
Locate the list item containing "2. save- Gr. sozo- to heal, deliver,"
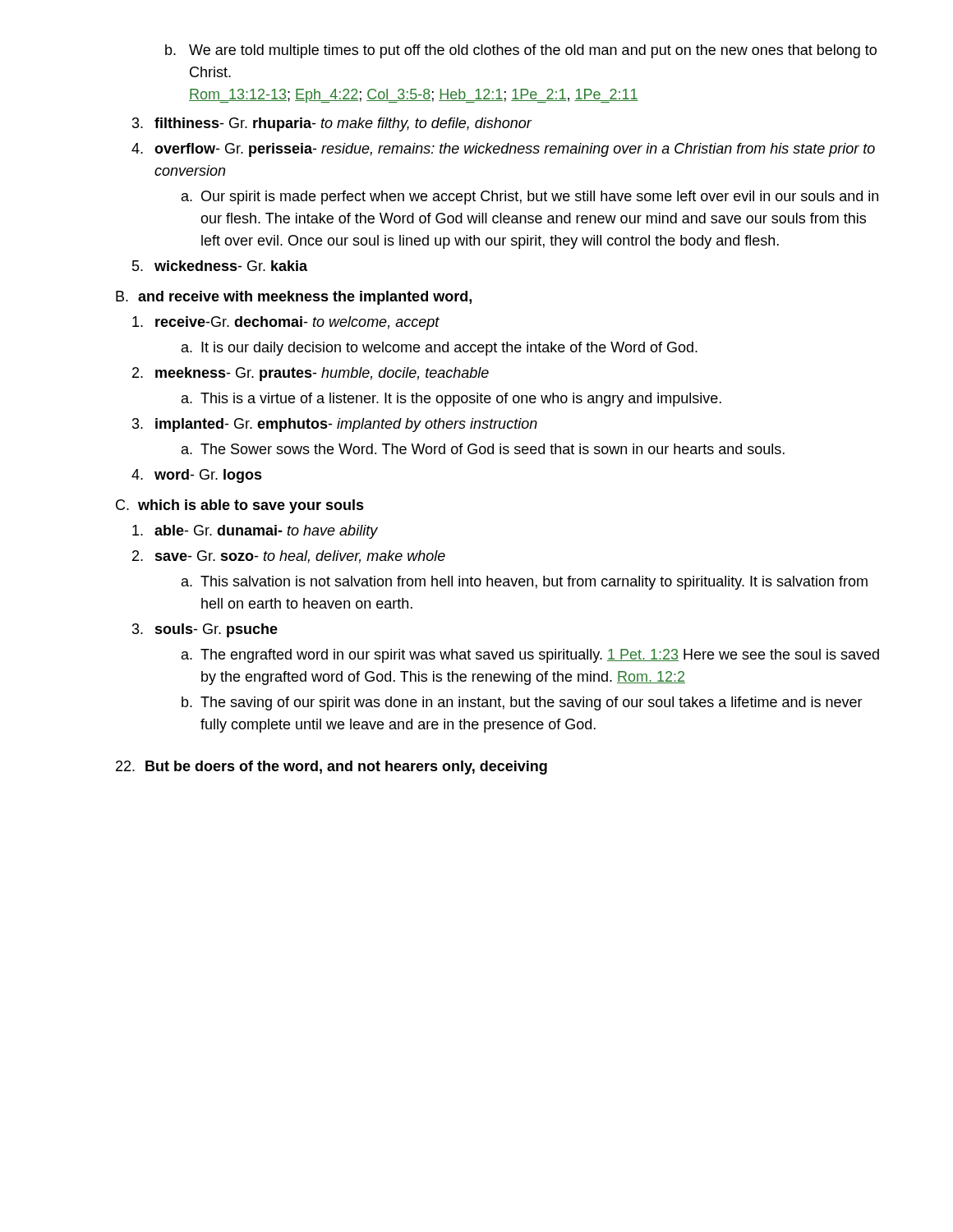(288, 556)
